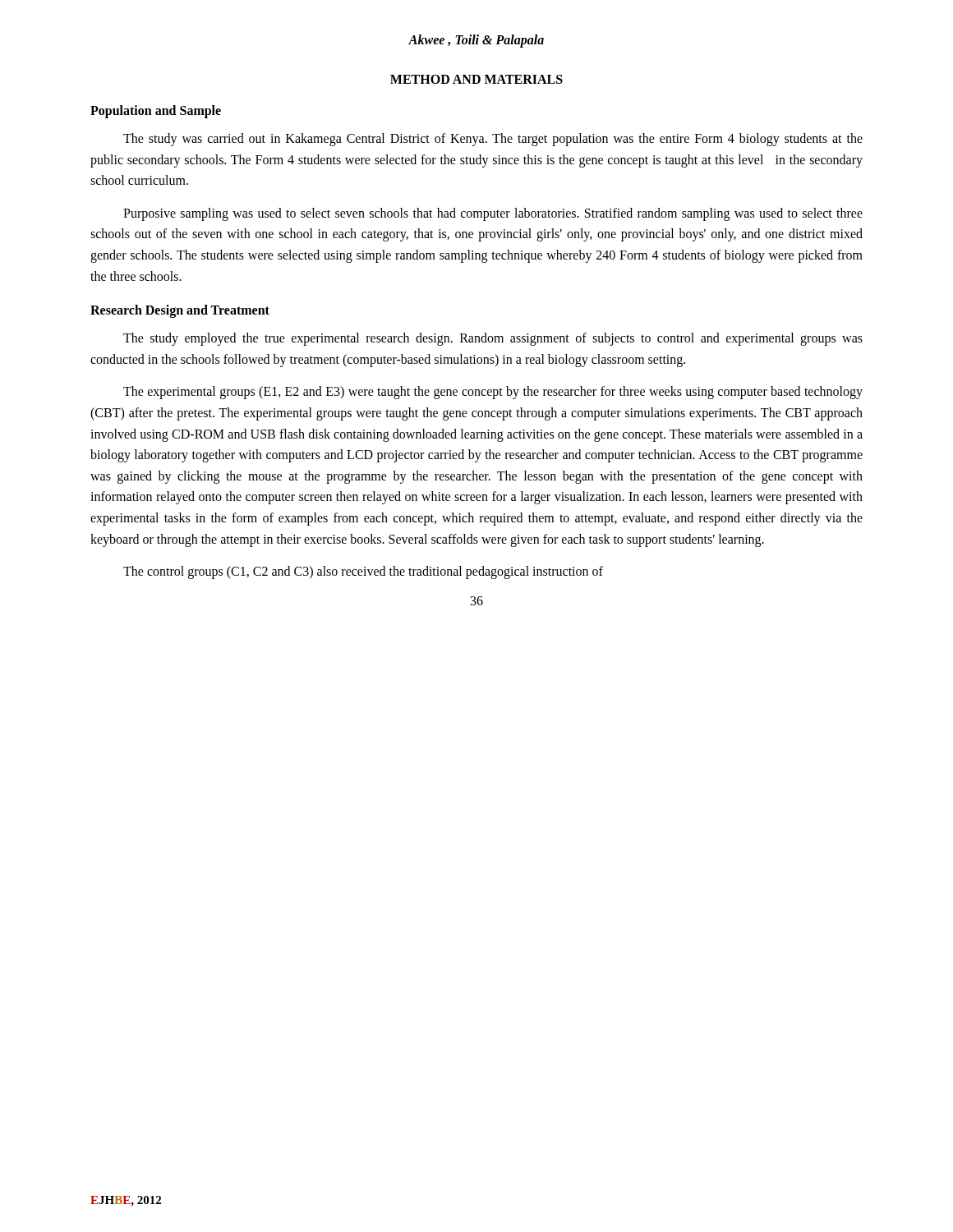
Task: Where does it say "METHOD AND MATERIALS"?
Action: coord(476,79)
